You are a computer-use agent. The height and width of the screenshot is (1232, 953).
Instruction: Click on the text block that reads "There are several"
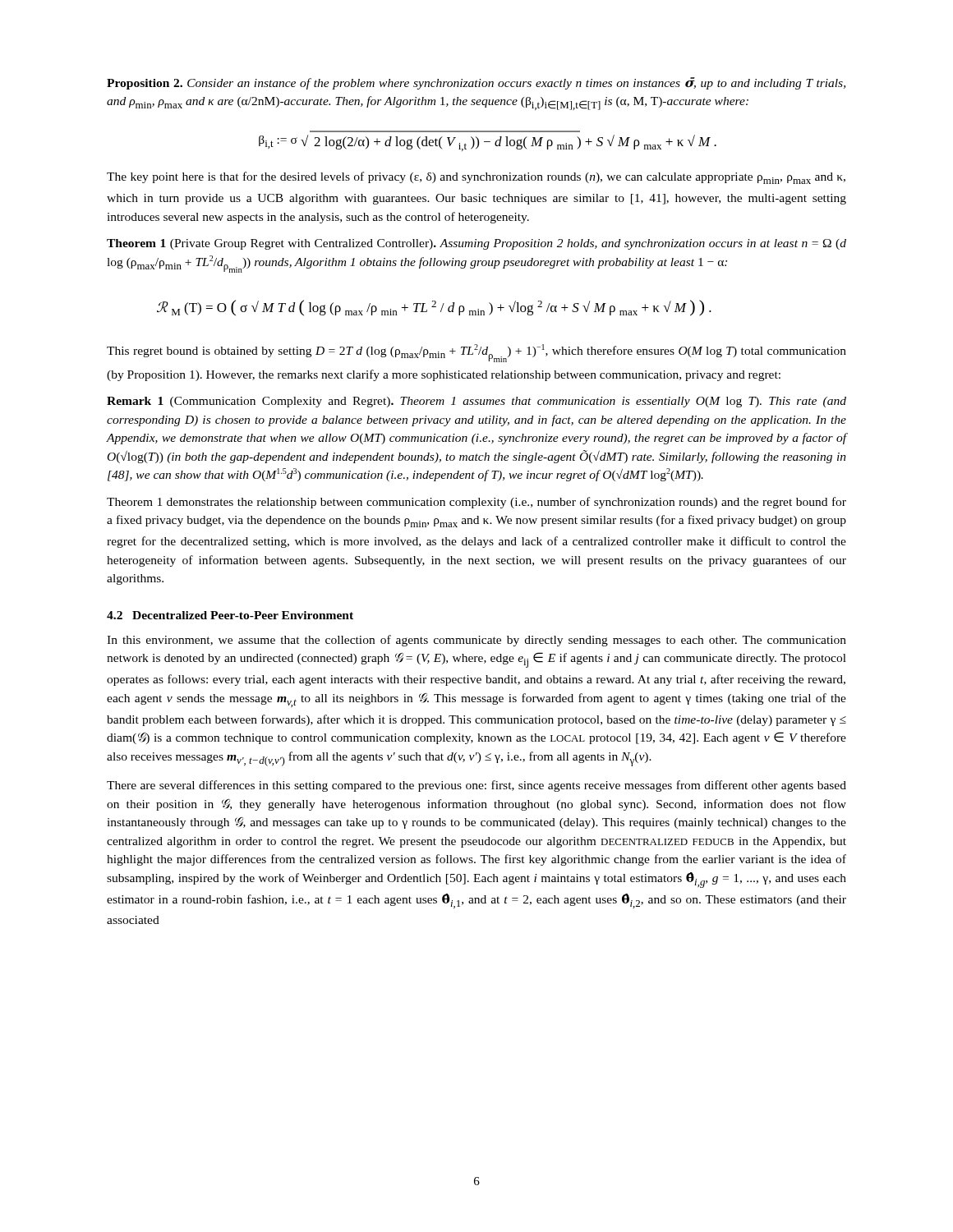coord(476,853)
